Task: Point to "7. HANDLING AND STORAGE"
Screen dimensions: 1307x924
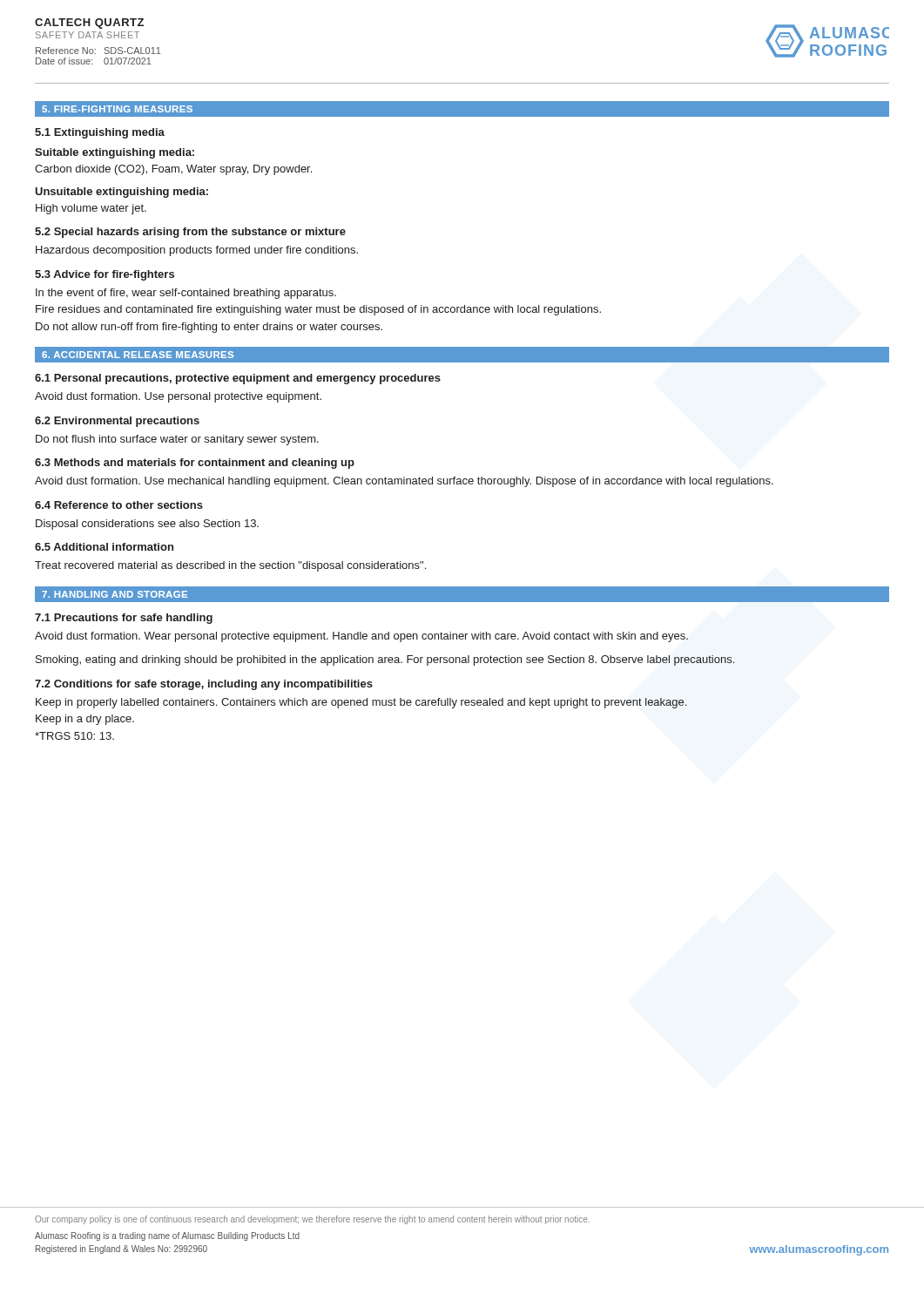Action: tap(462, 594)
